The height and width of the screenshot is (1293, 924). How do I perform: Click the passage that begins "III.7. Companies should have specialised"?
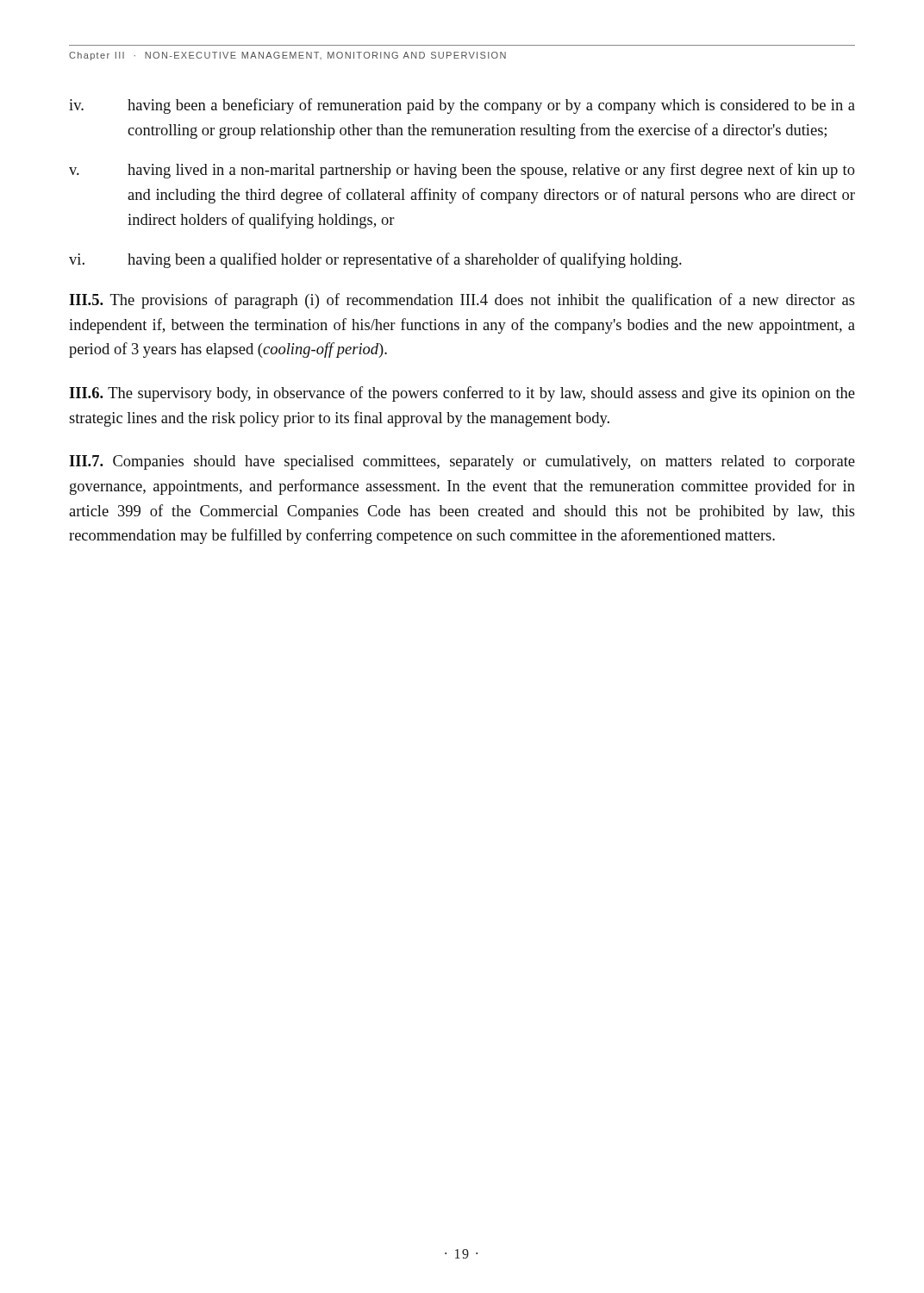[x=462, y=499]
